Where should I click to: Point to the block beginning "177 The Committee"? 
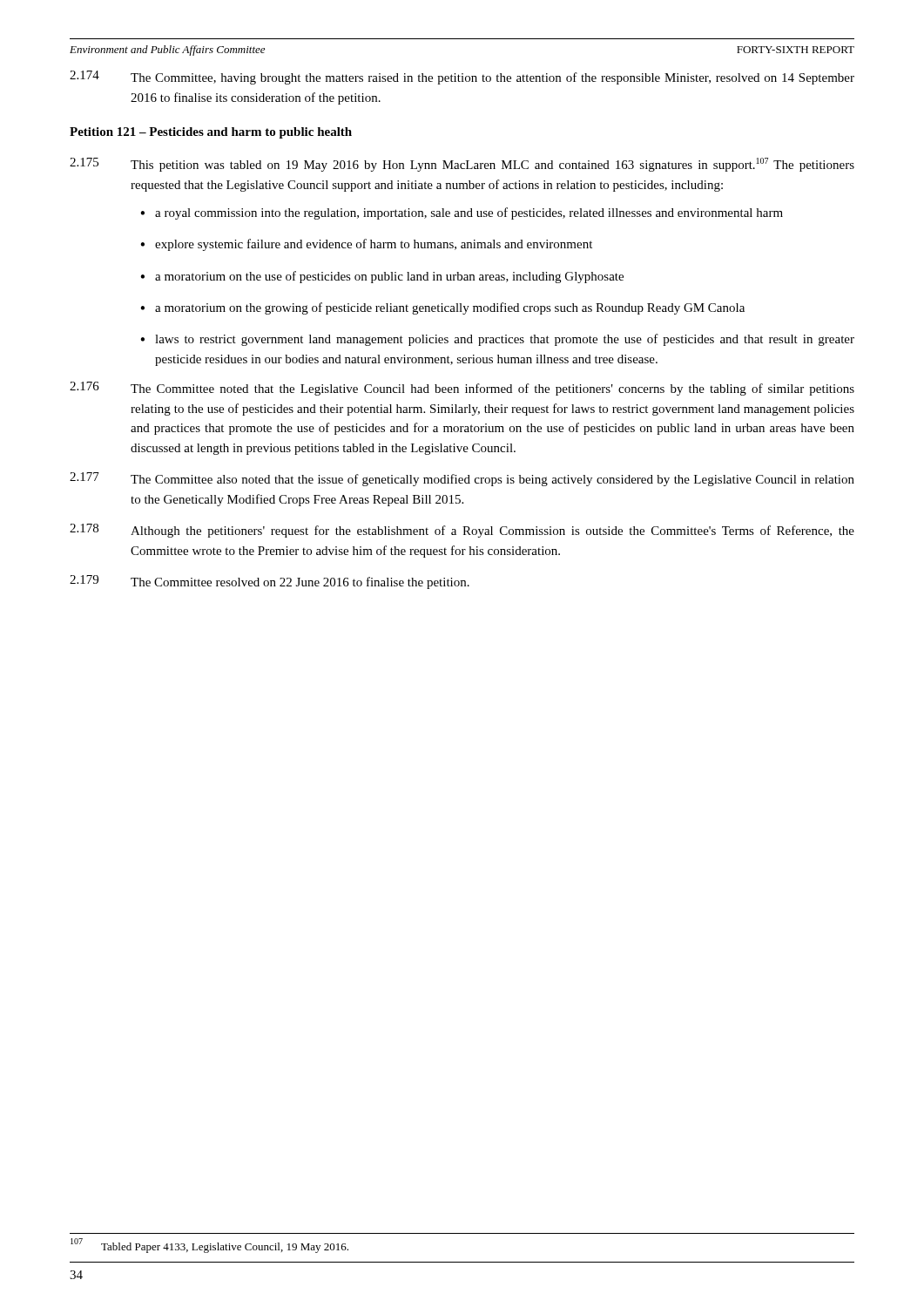tap(462, 489)
